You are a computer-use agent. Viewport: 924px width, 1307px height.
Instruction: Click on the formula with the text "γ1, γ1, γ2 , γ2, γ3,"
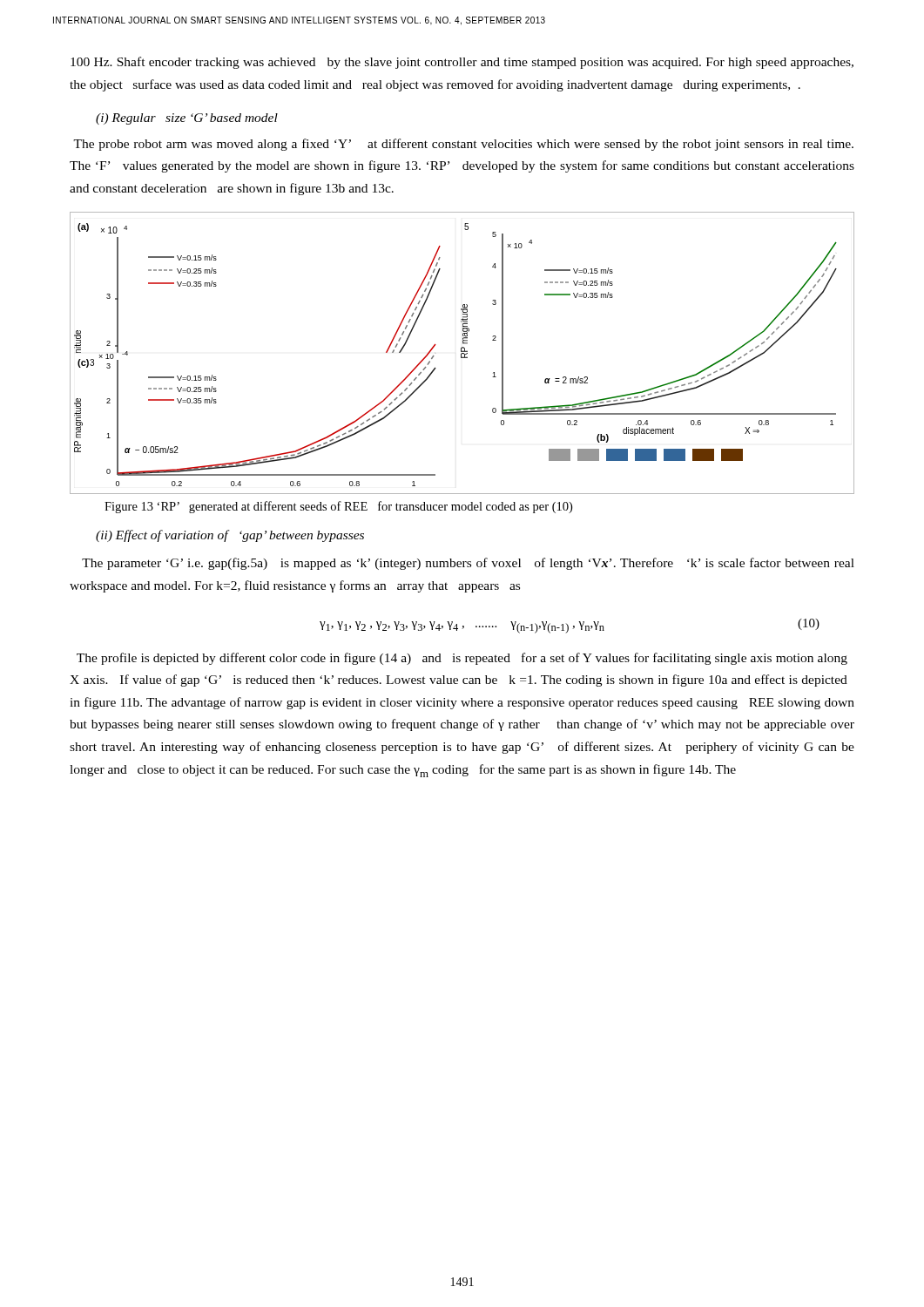[x=570, y=624]
